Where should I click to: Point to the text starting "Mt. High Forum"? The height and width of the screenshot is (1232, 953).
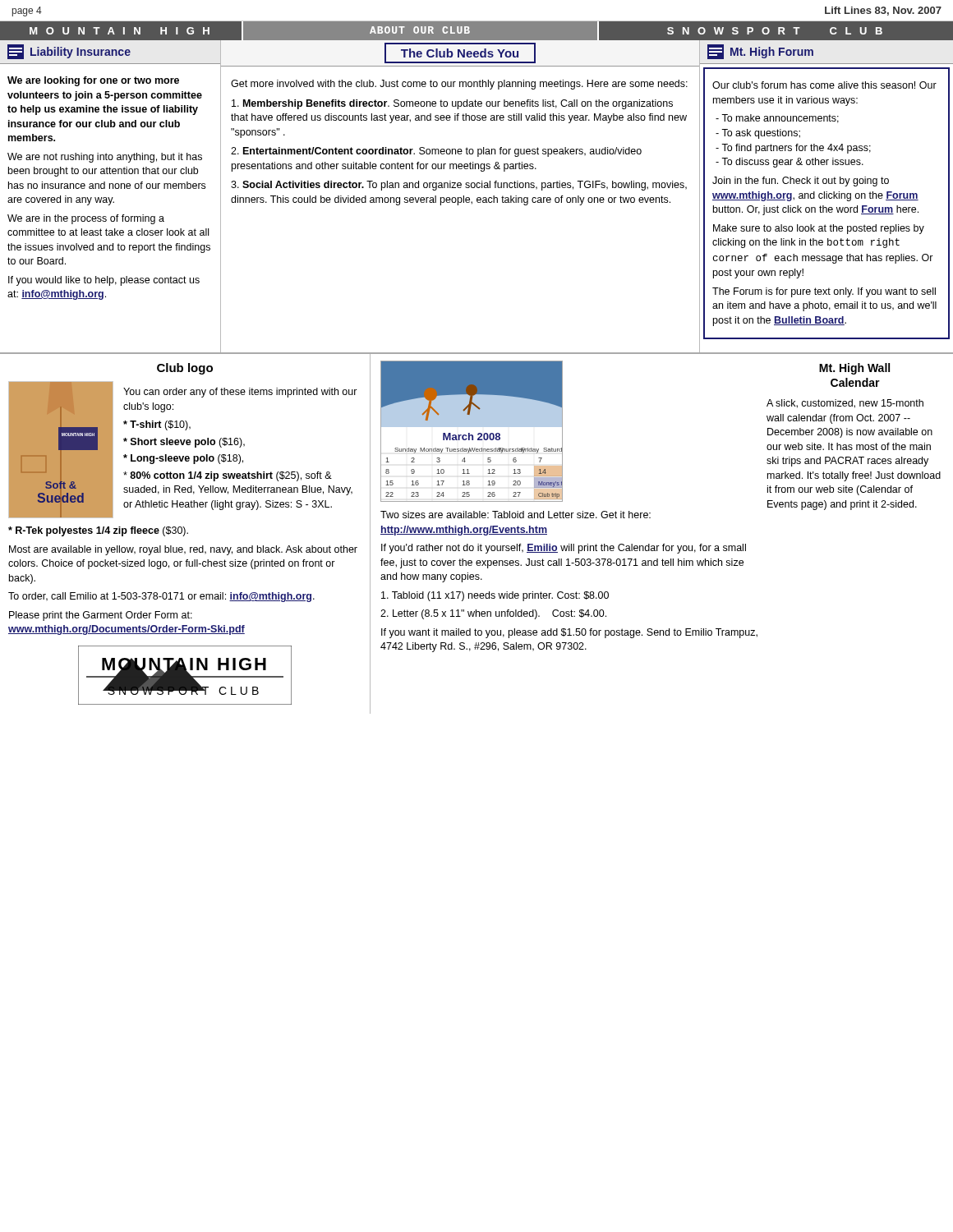772,52
